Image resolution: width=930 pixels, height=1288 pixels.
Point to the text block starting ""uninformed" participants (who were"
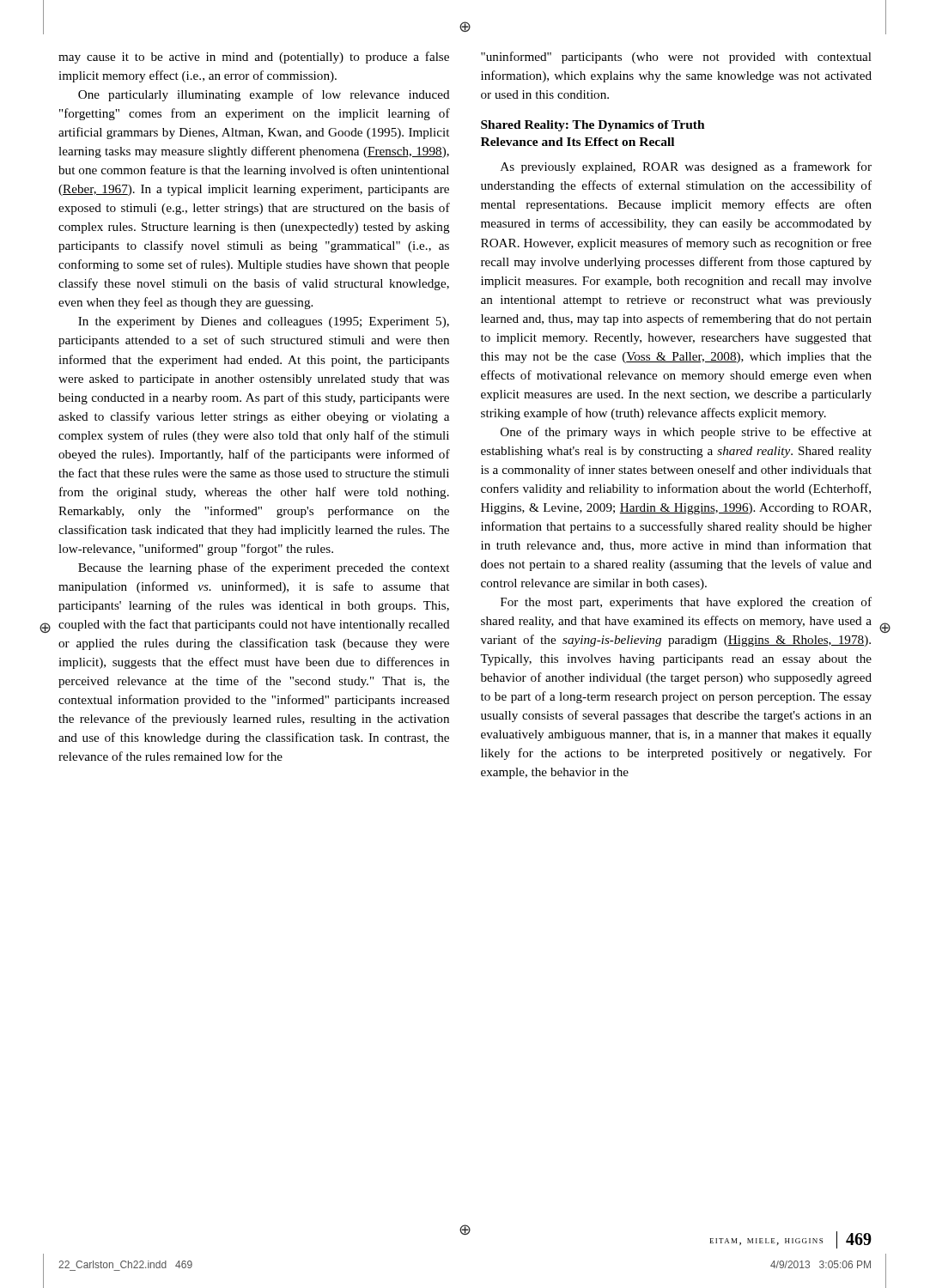tap(676, 76)
